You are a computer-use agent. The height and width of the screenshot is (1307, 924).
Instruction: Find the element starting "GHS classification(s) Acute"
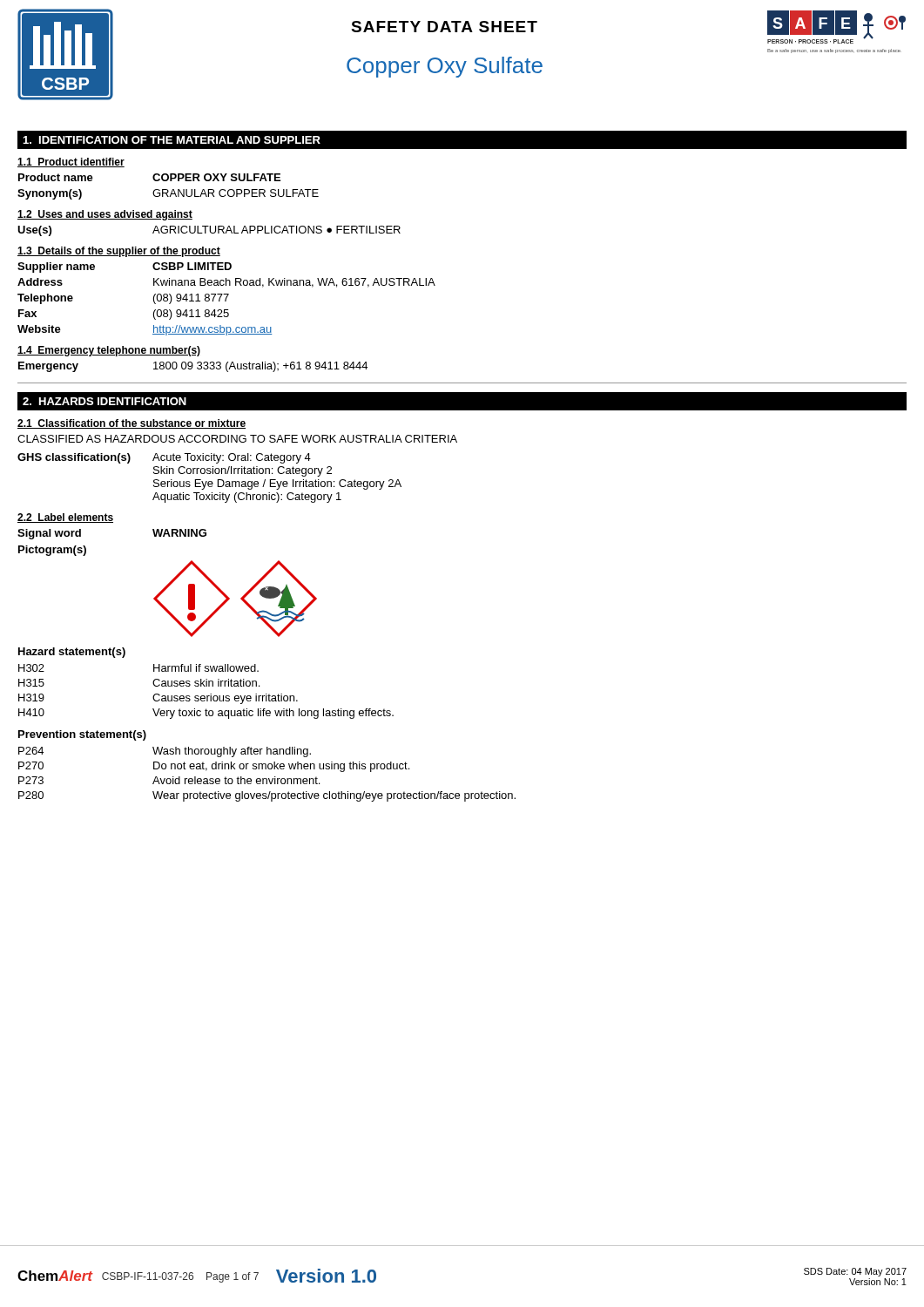click(164, 458)
